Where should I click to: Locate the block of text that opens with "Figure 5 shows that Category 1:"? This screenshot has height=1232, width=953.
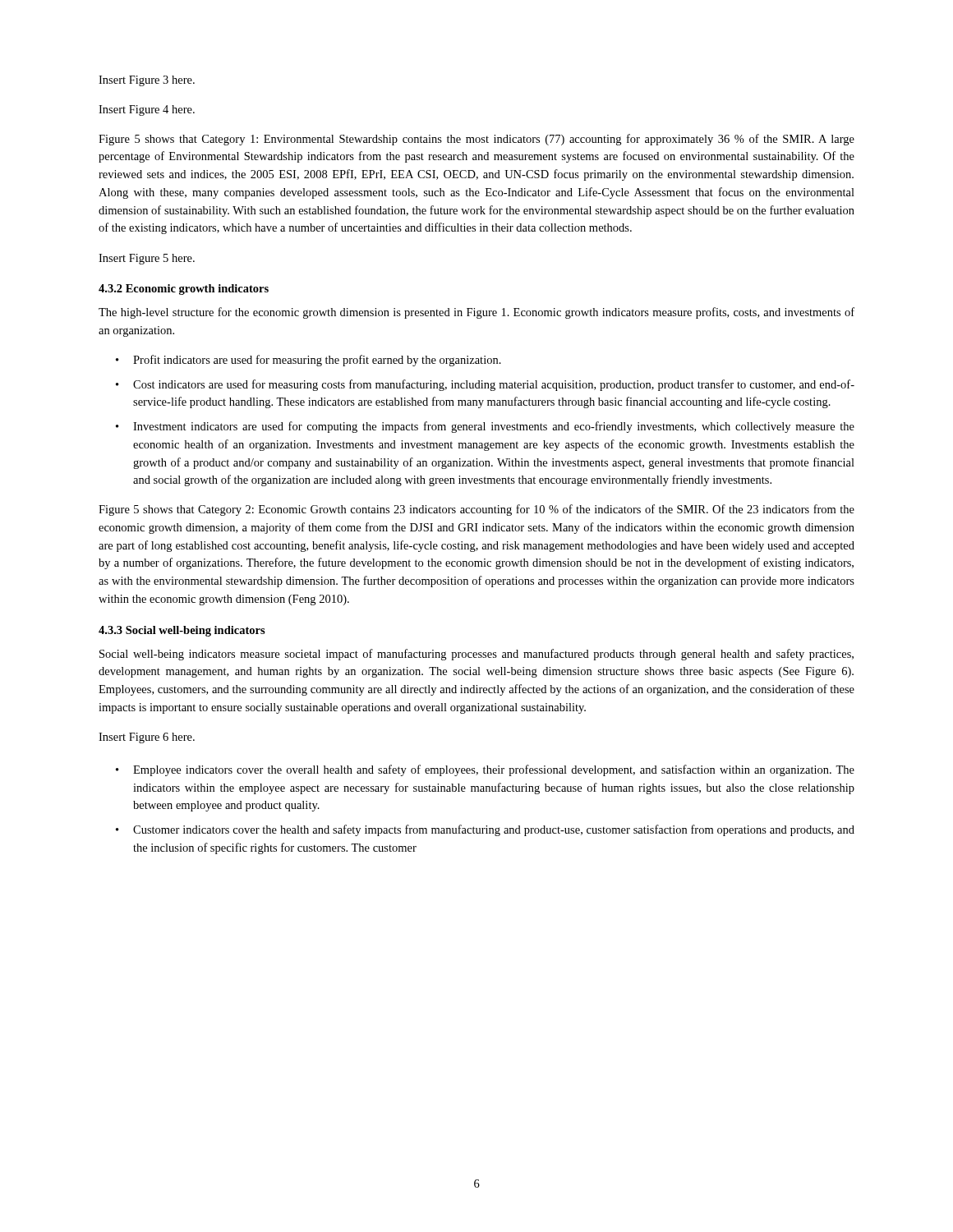476,183
